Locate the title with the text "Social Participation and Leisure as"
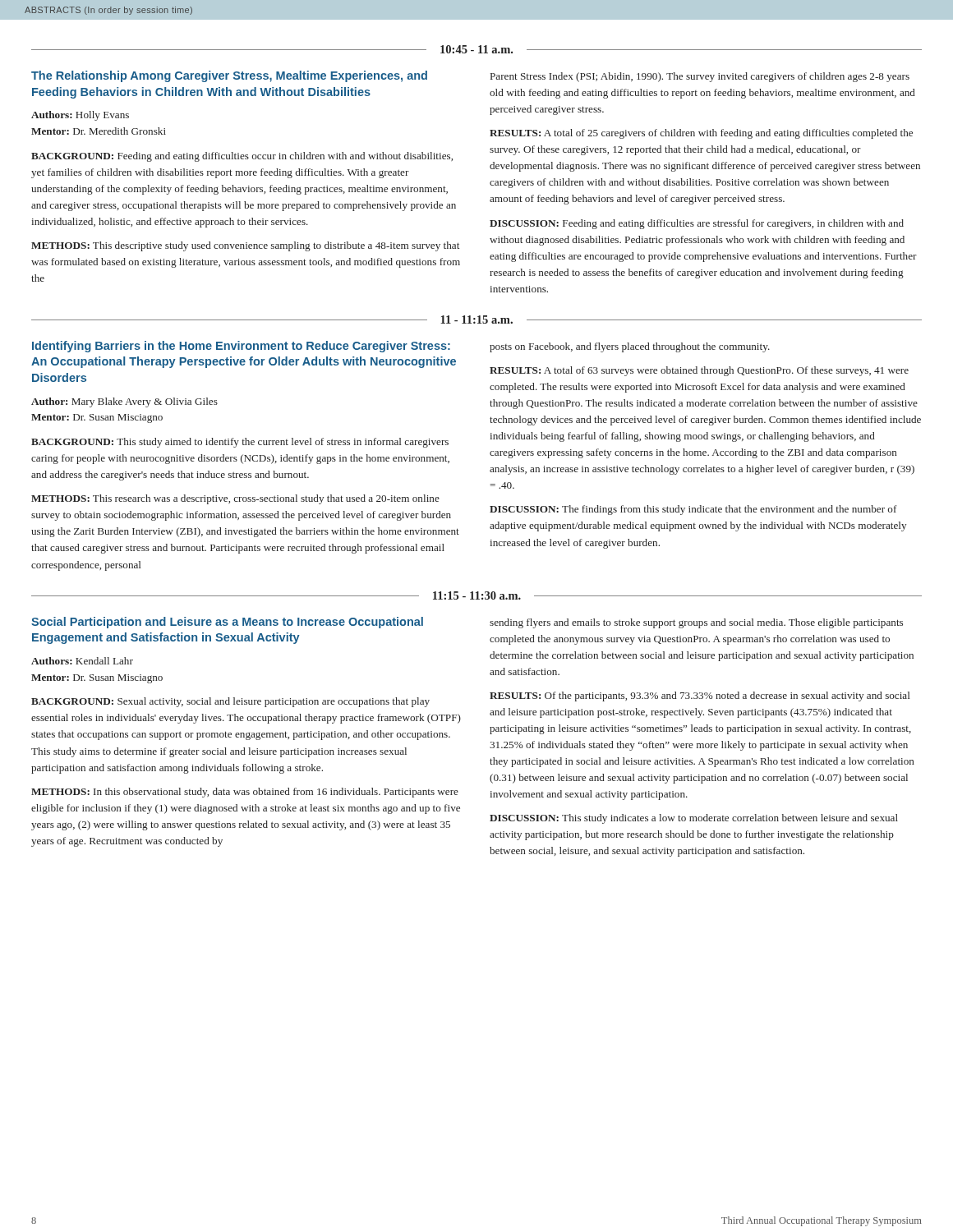The image size is (953, 1232). (x=228, y=629)
